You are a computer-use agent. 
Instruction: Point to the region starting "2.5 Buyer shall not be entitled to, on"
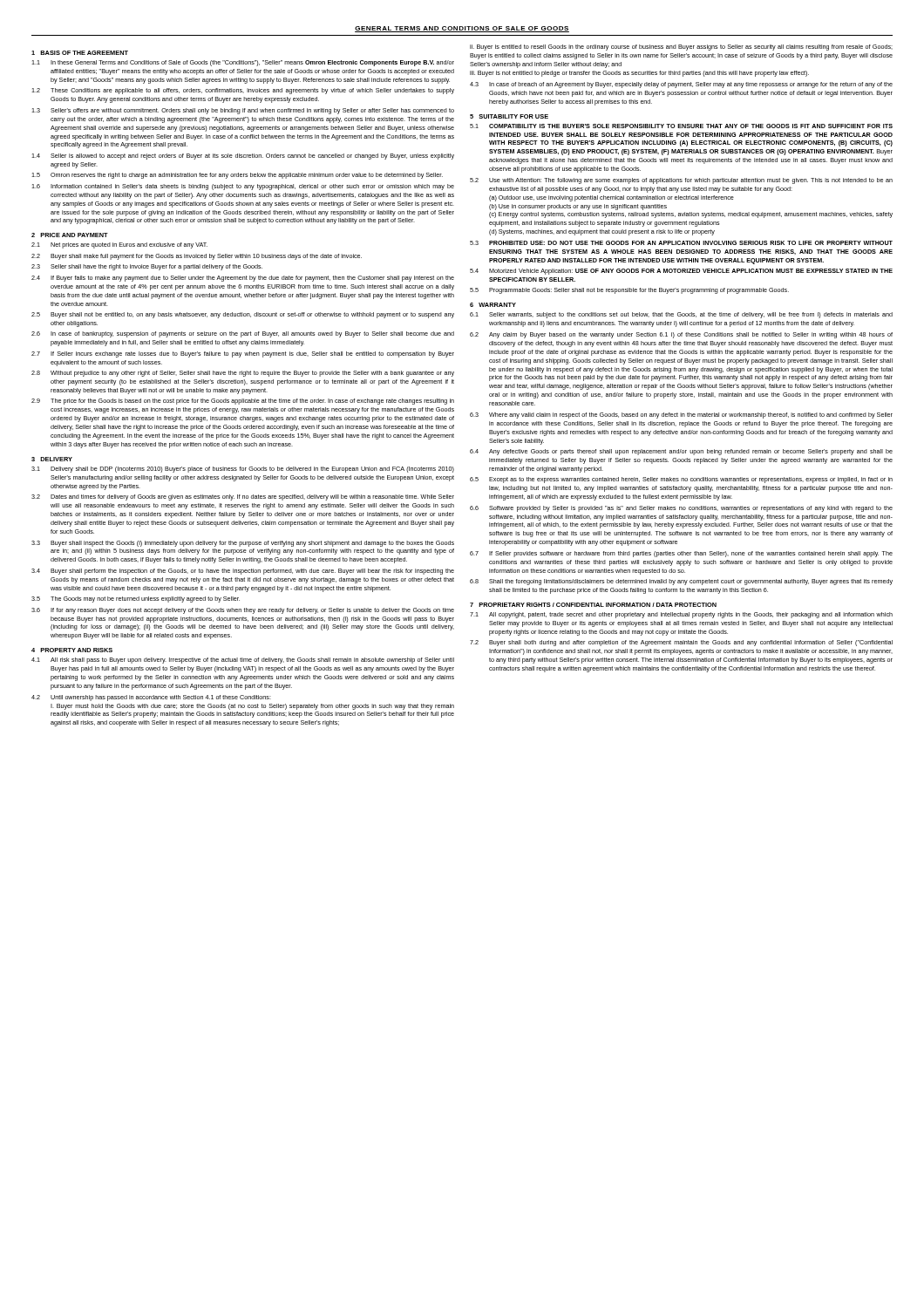(x=243, y=319)
